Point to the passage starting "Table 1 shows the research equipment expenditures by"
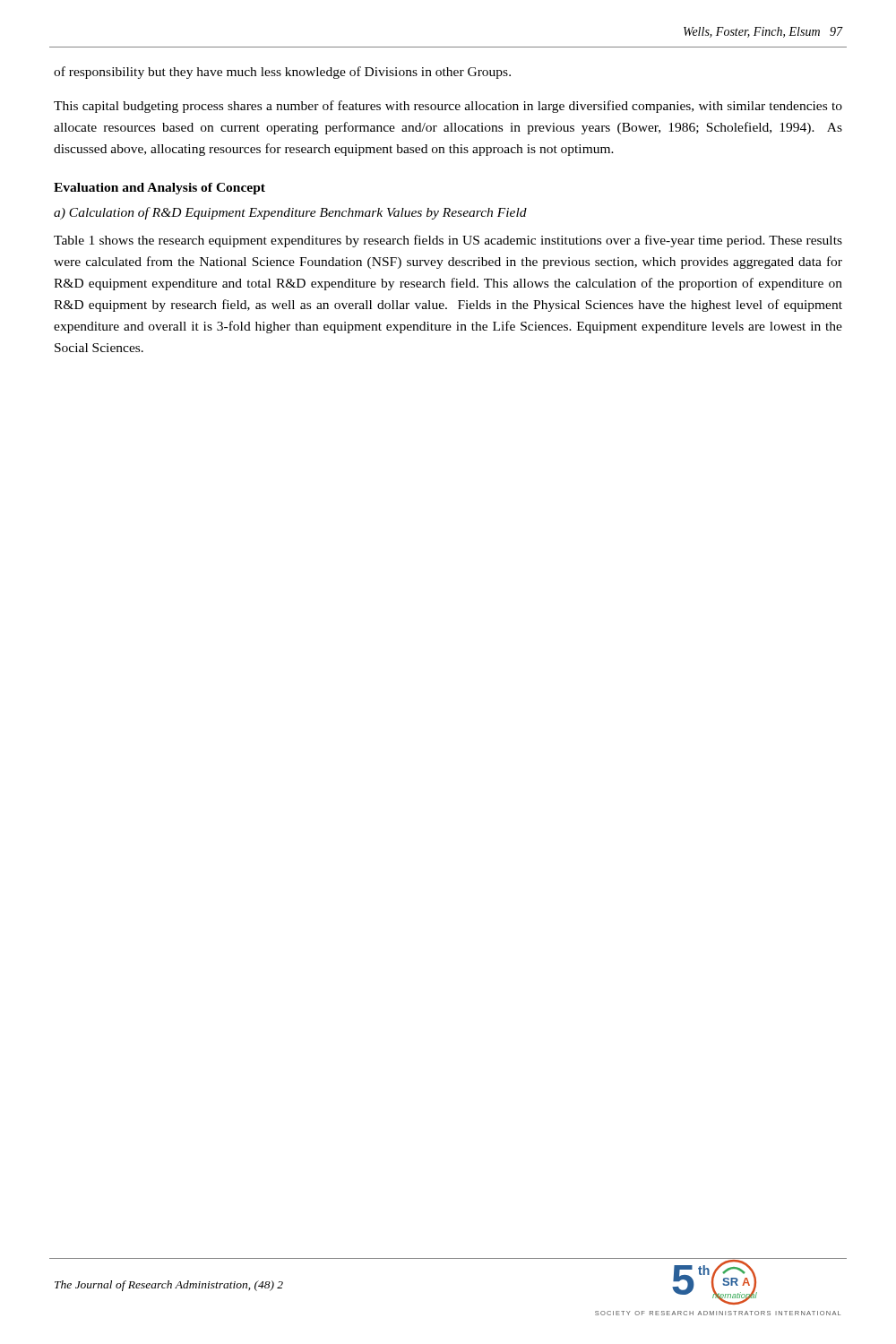The height and width of the screenshot is (1344, 896). pyautogui.click(x=448, y=294)
